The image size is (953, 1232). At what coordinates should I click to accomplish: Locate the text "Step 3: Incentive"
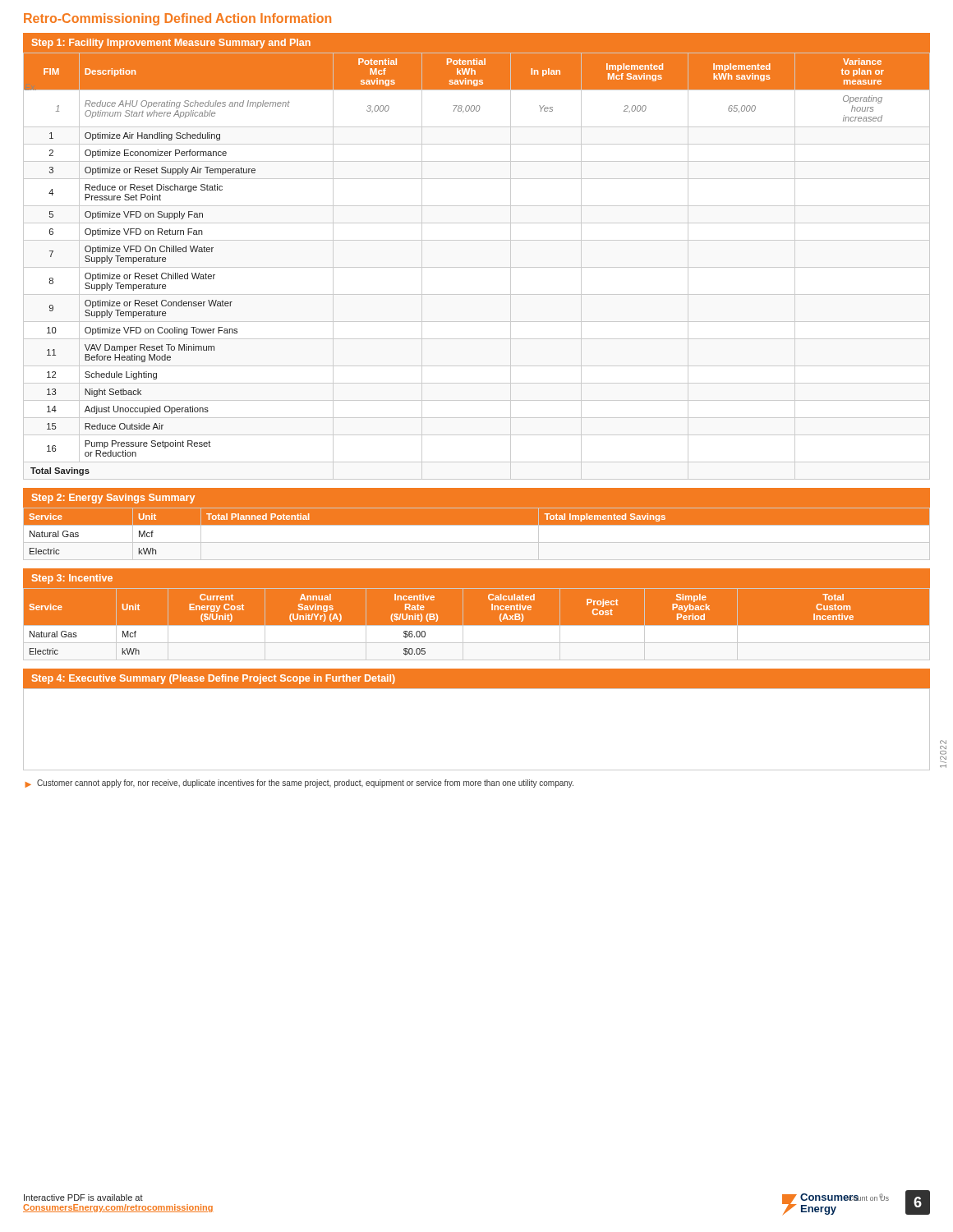[x=72, y=578]
